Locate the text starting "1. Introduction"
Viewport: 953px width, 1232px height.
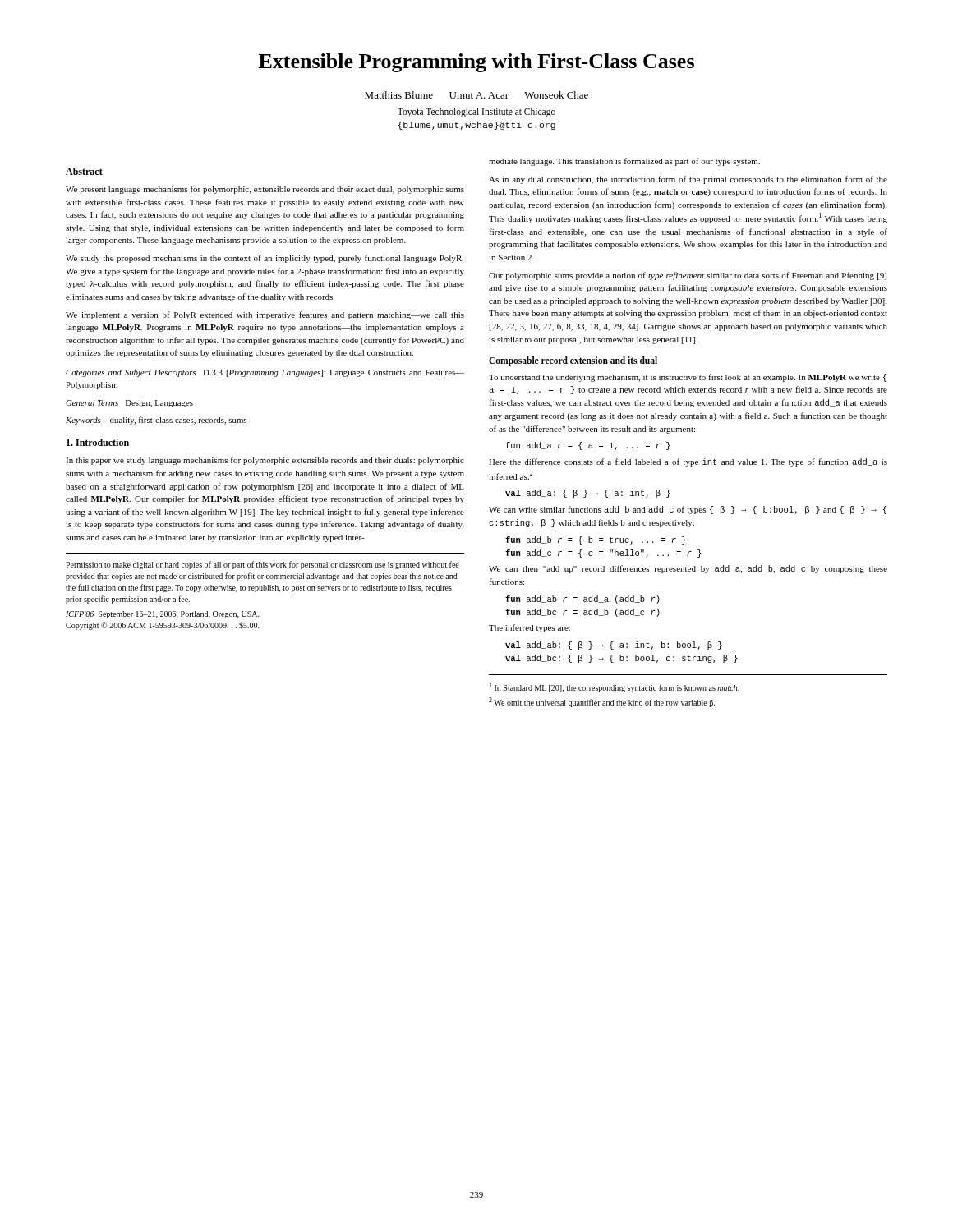(97, 443)
